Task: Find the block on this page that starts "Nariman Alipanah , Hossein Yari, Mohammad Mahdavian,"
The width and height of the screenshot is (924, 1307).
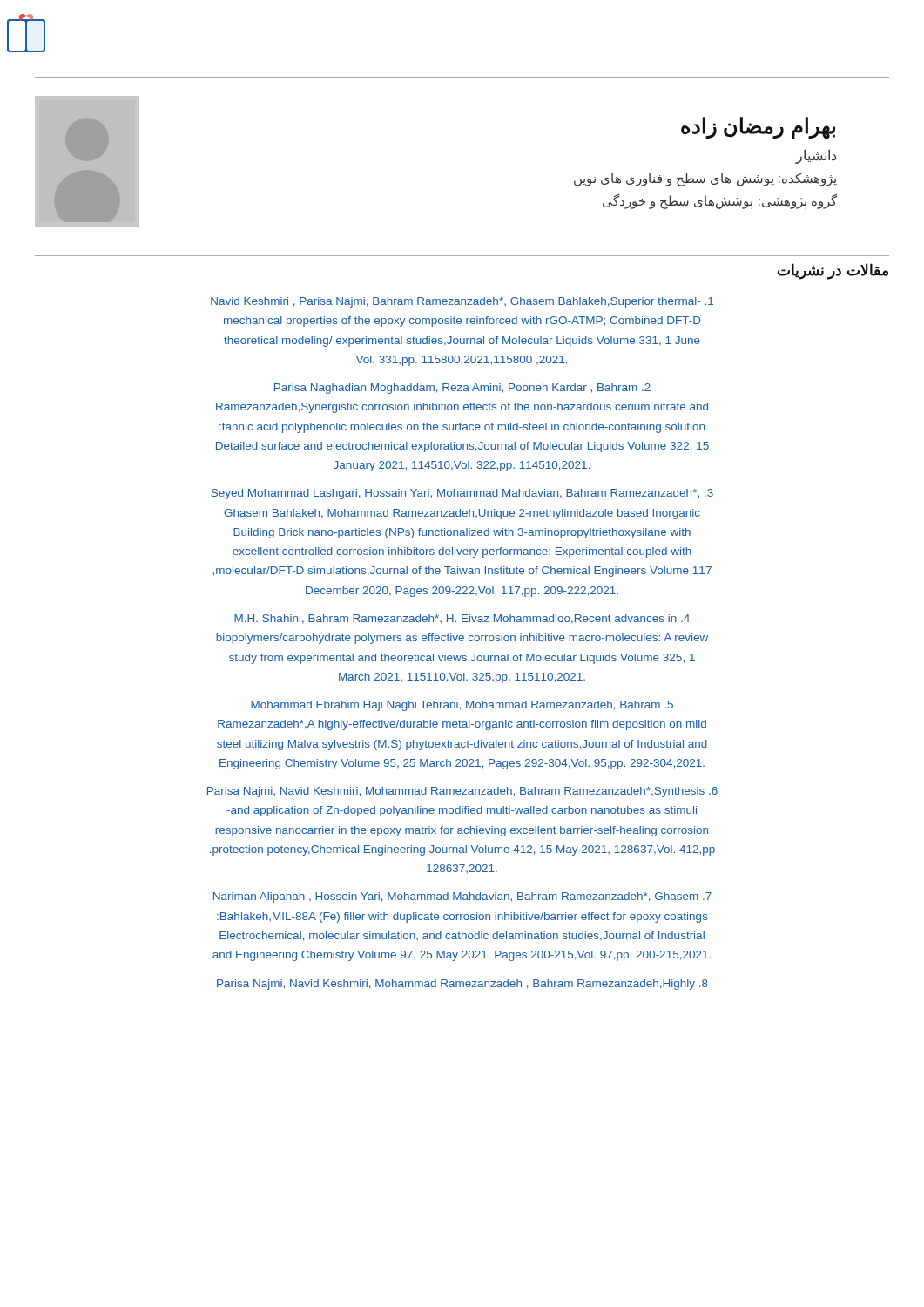Action: 462,926
